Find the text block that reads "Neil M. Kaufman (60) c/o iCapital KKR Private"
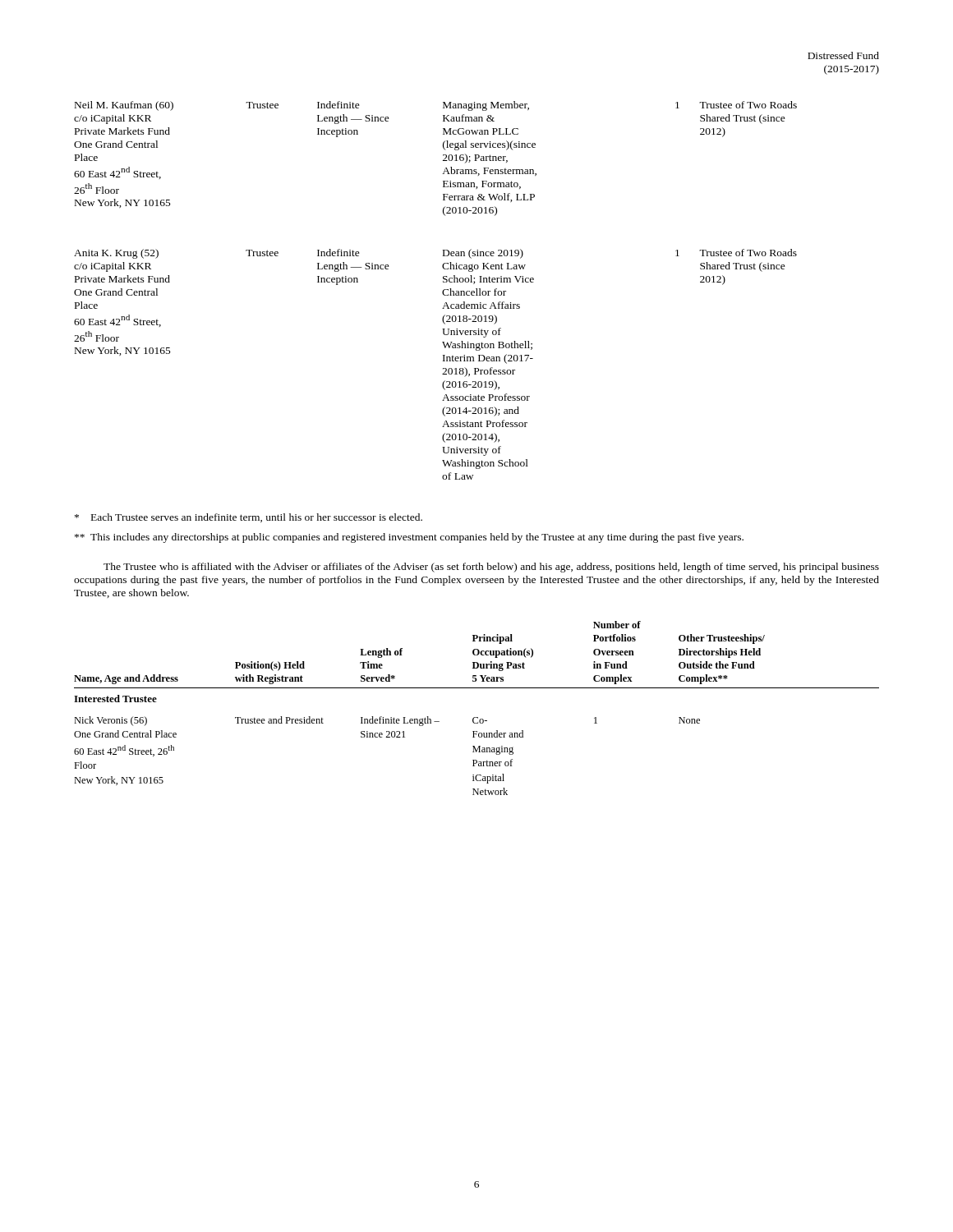 pyautogui.click(x=476, y=158)
